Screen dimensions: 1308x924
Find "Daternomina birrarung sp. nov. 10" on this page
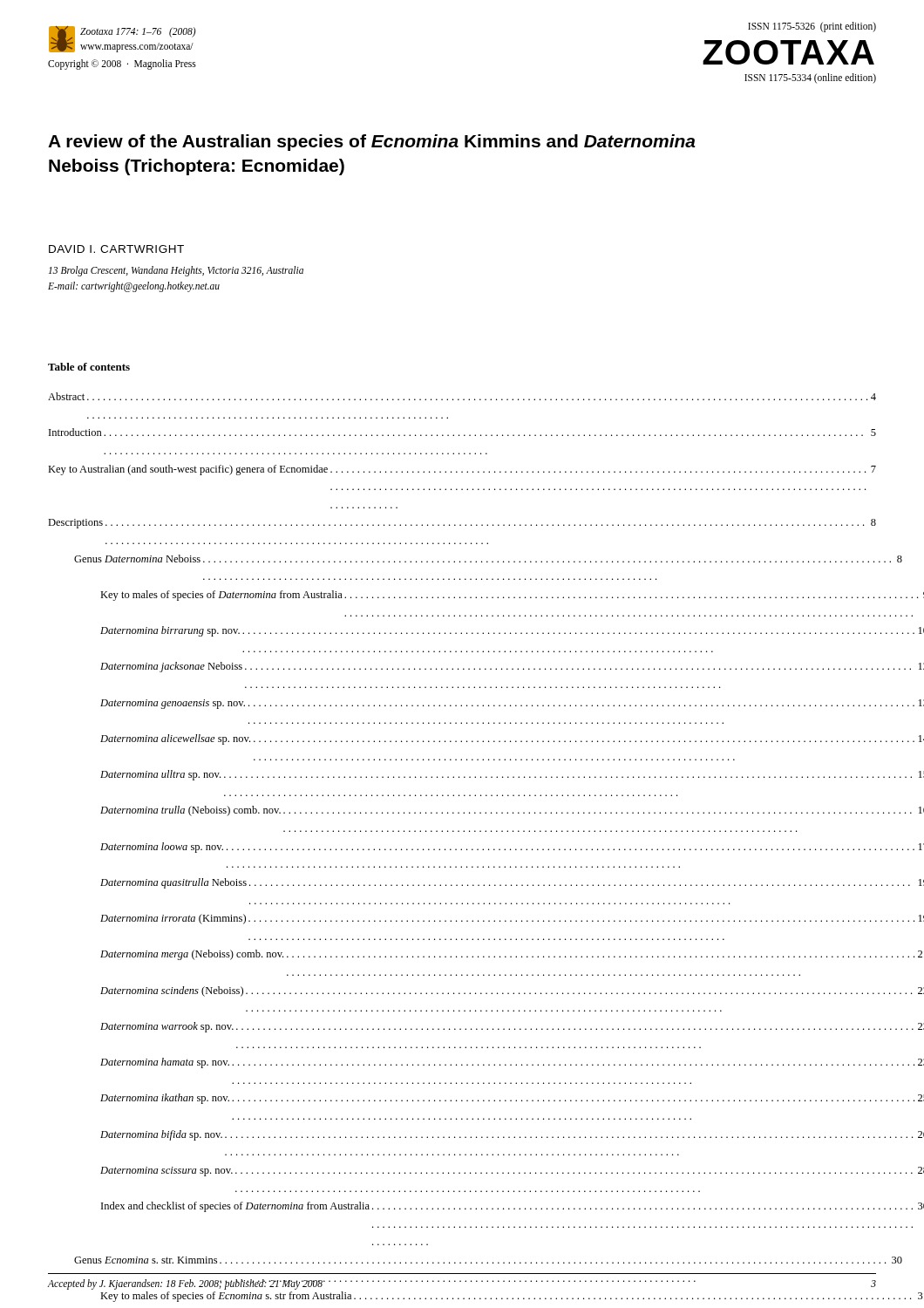(512, 640)
